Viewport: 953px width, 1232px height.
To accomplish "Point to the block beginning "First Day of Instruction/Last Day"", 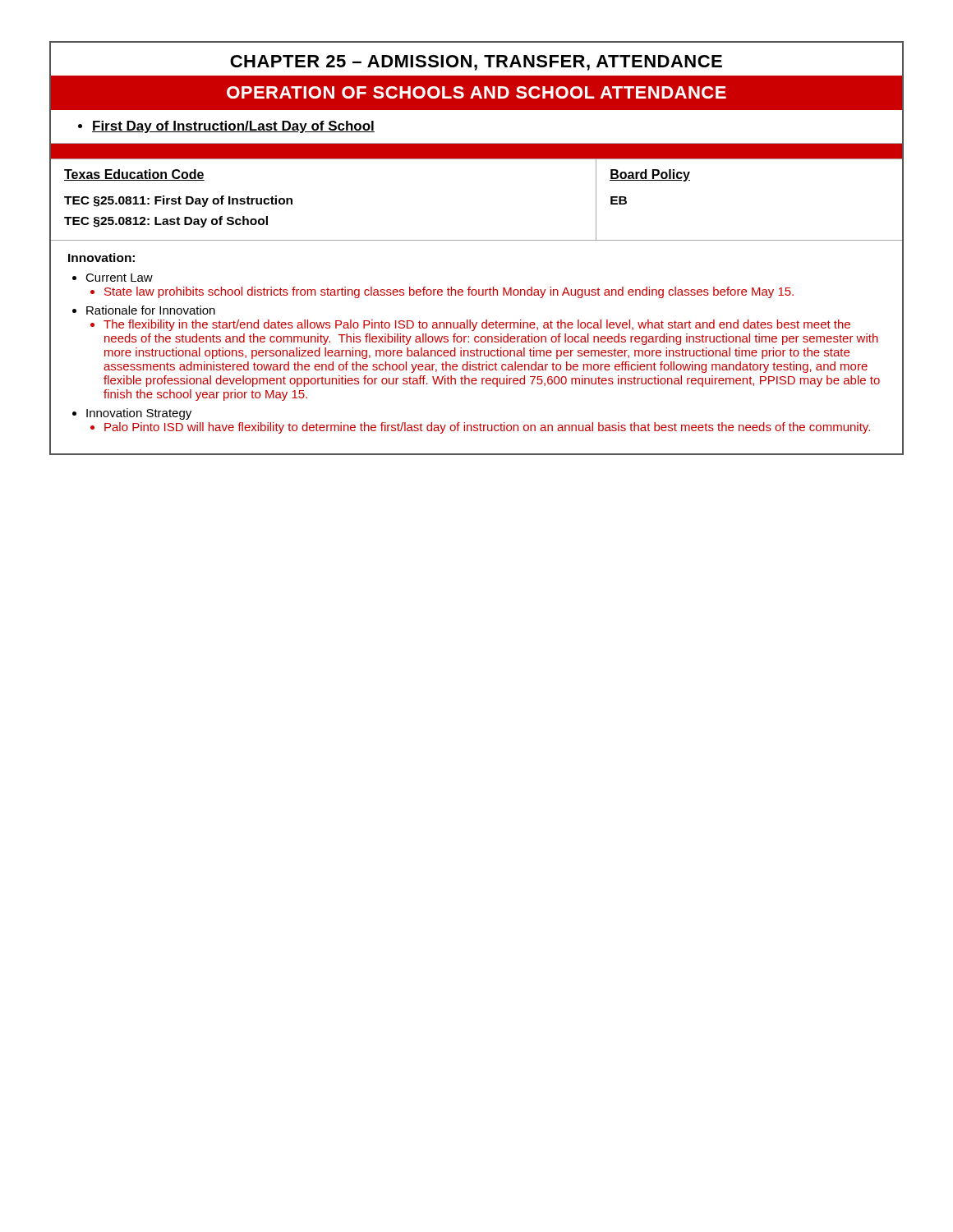I will [x=226, y=127].
